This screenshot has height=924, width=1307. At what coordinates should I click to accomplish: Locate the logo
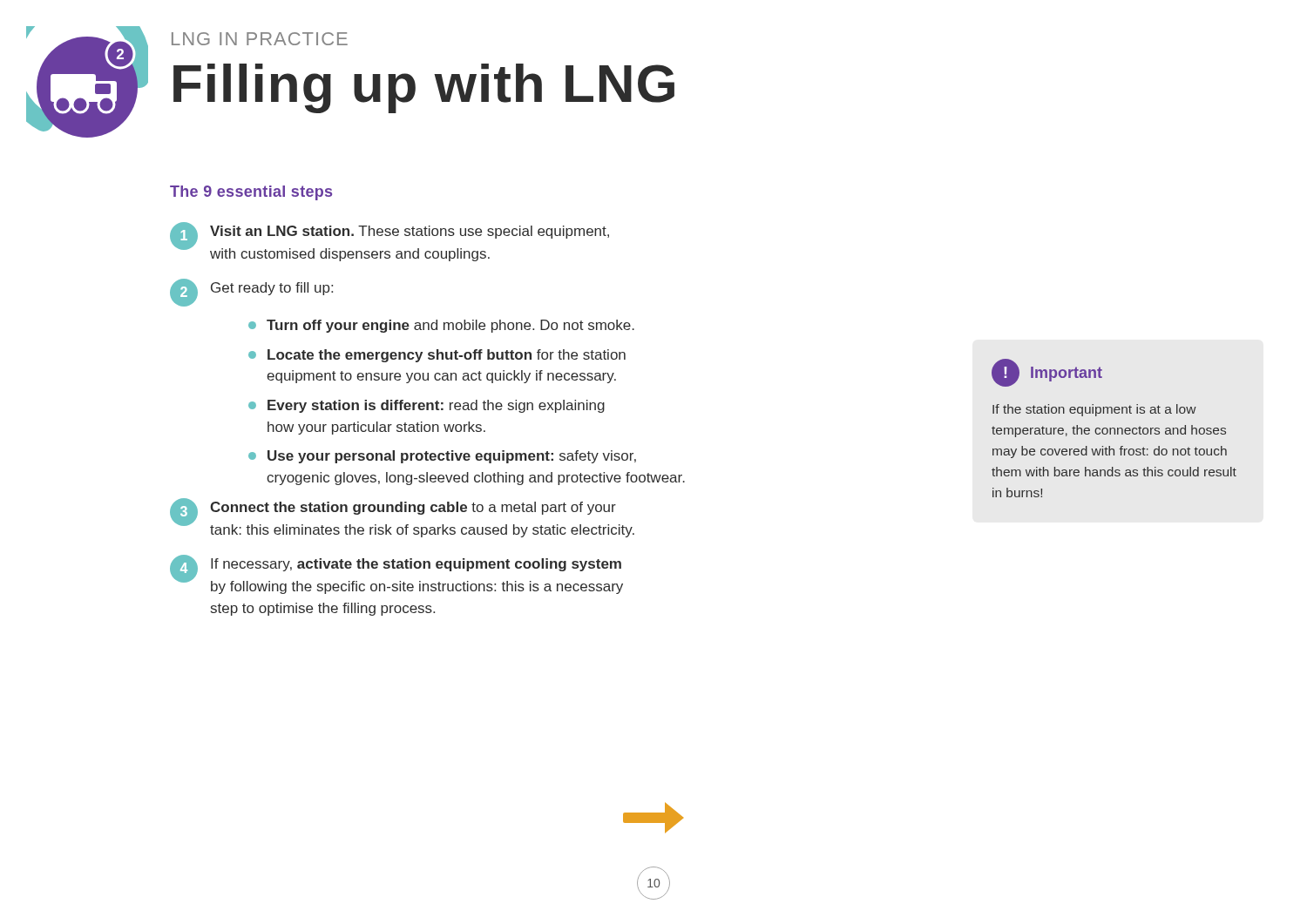(x=87, y=87)
